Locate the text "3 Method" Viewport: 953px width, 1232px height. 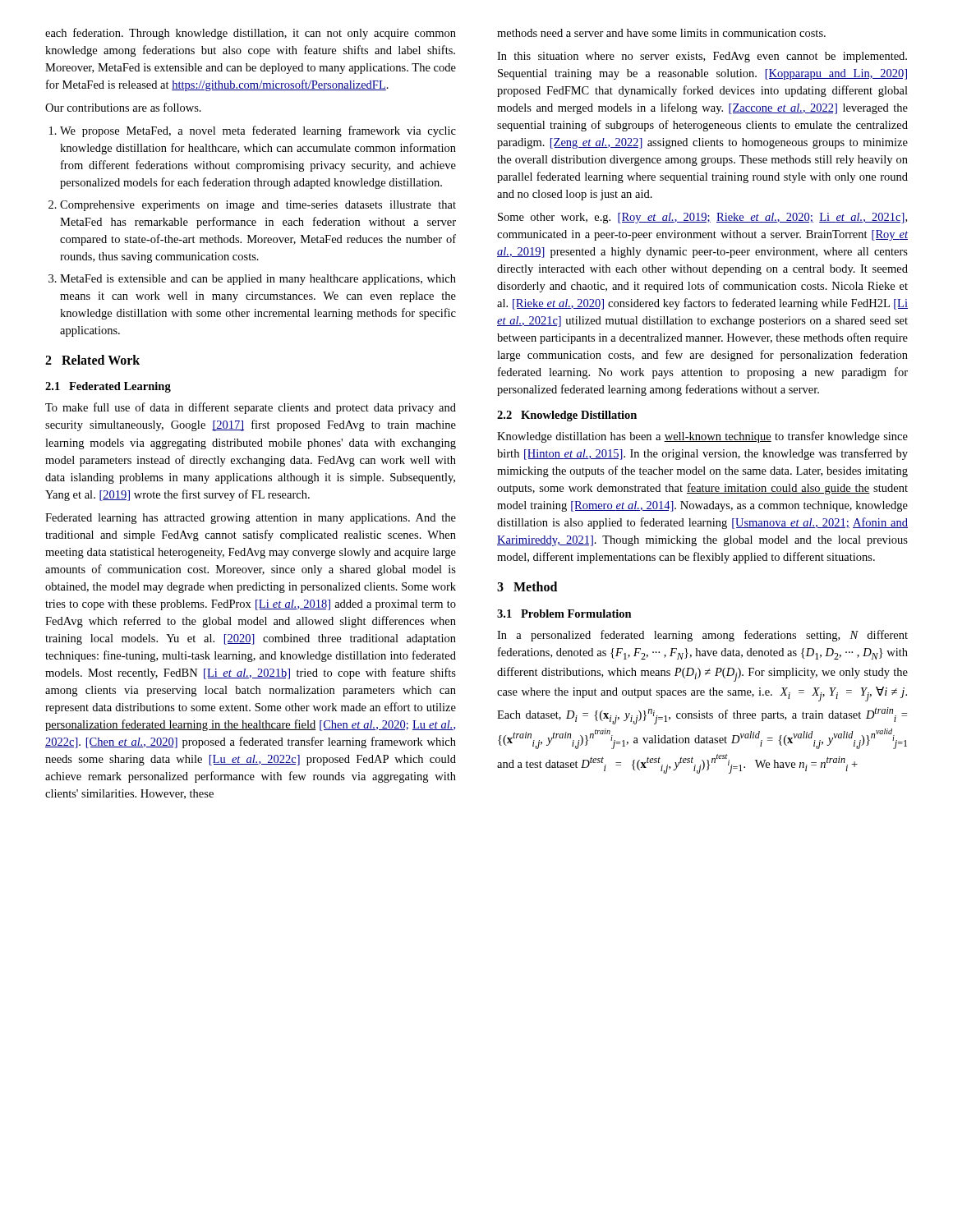click(527, 586)
